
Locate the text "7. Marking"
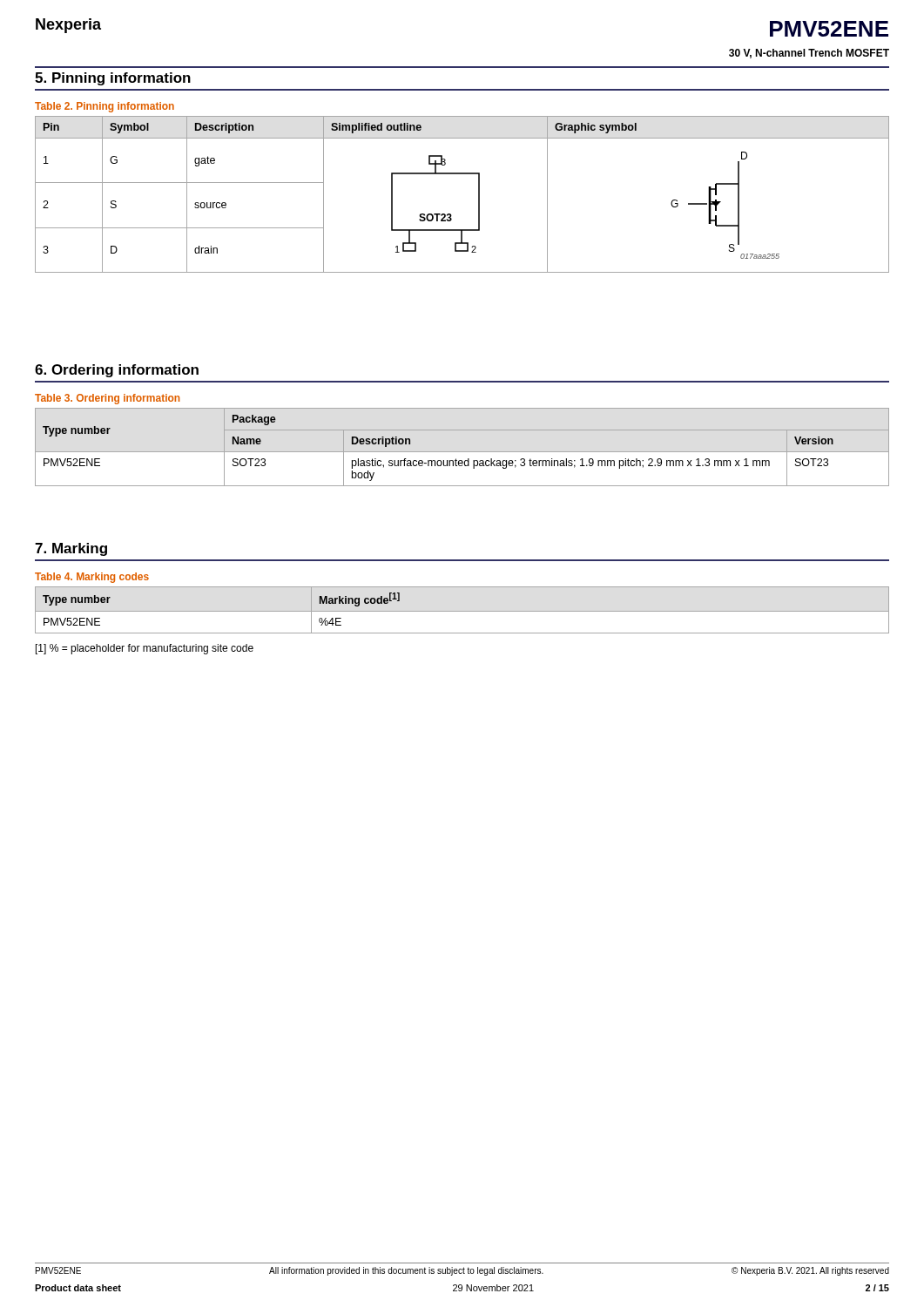click(71, 548)
